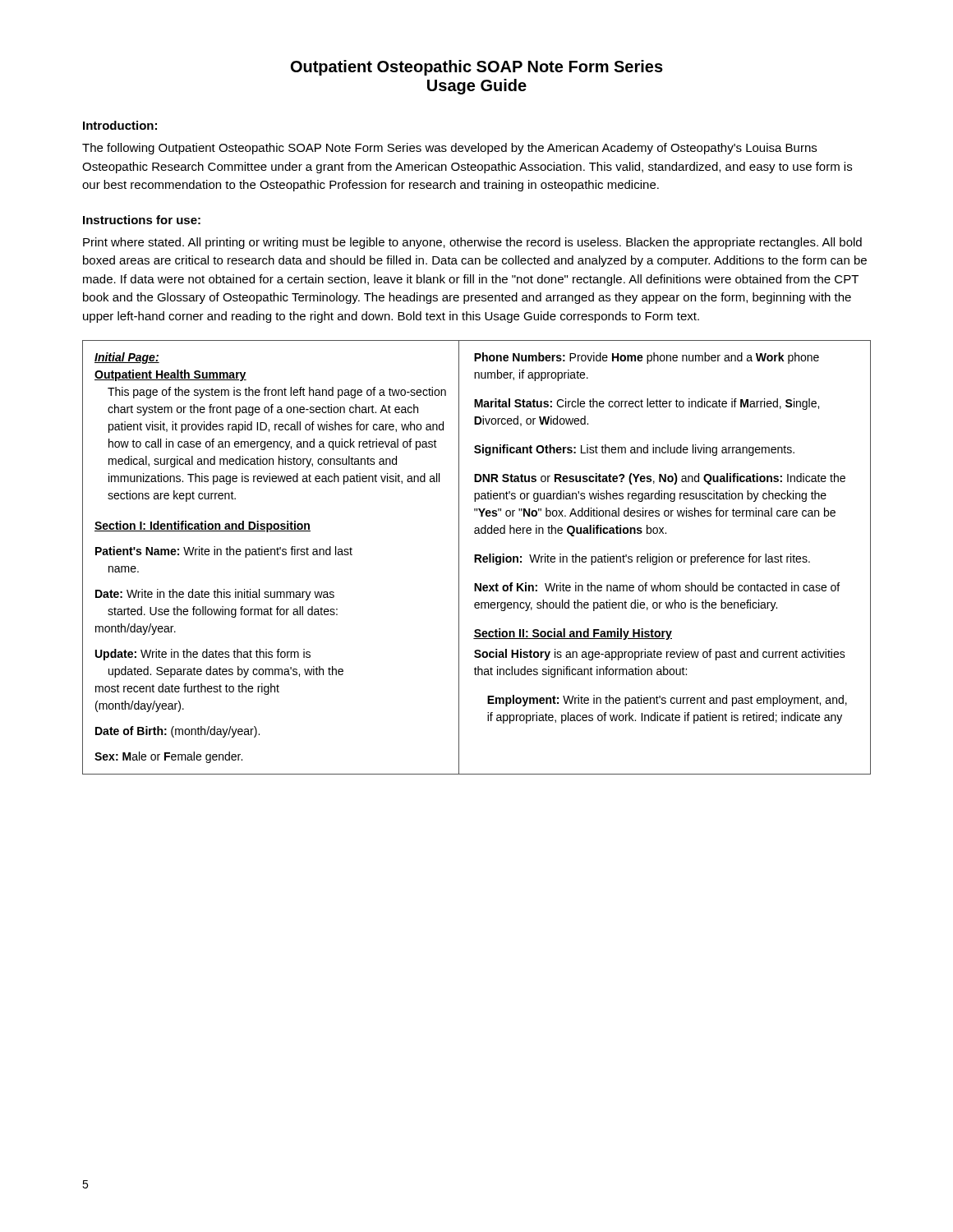Click the passage that begins "Date: Write in the date this"
953x1232 pixels.
[x=216, y=611]
